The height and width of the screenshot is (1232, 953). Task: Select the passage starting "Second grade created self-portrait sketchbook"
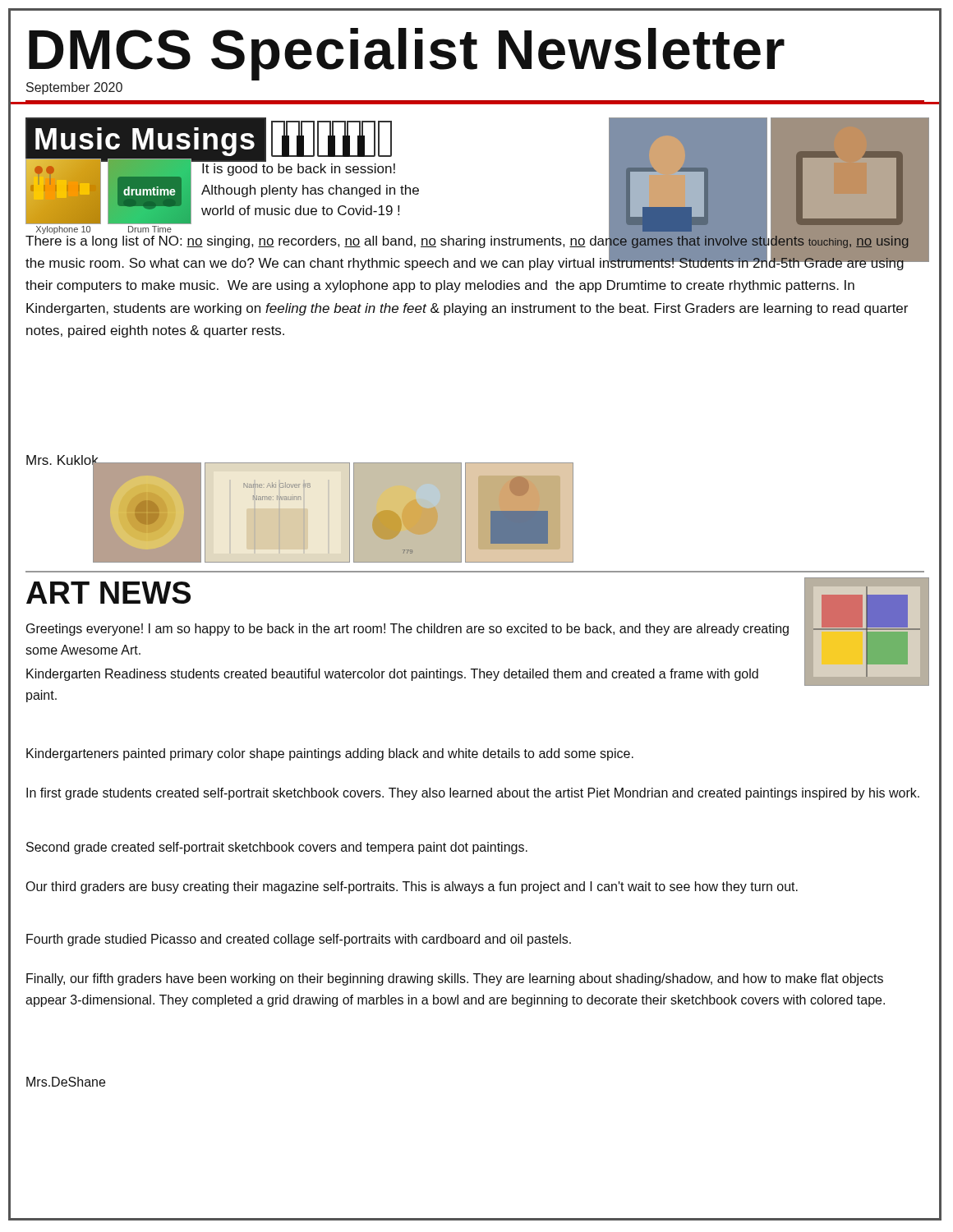pos(277,847)
